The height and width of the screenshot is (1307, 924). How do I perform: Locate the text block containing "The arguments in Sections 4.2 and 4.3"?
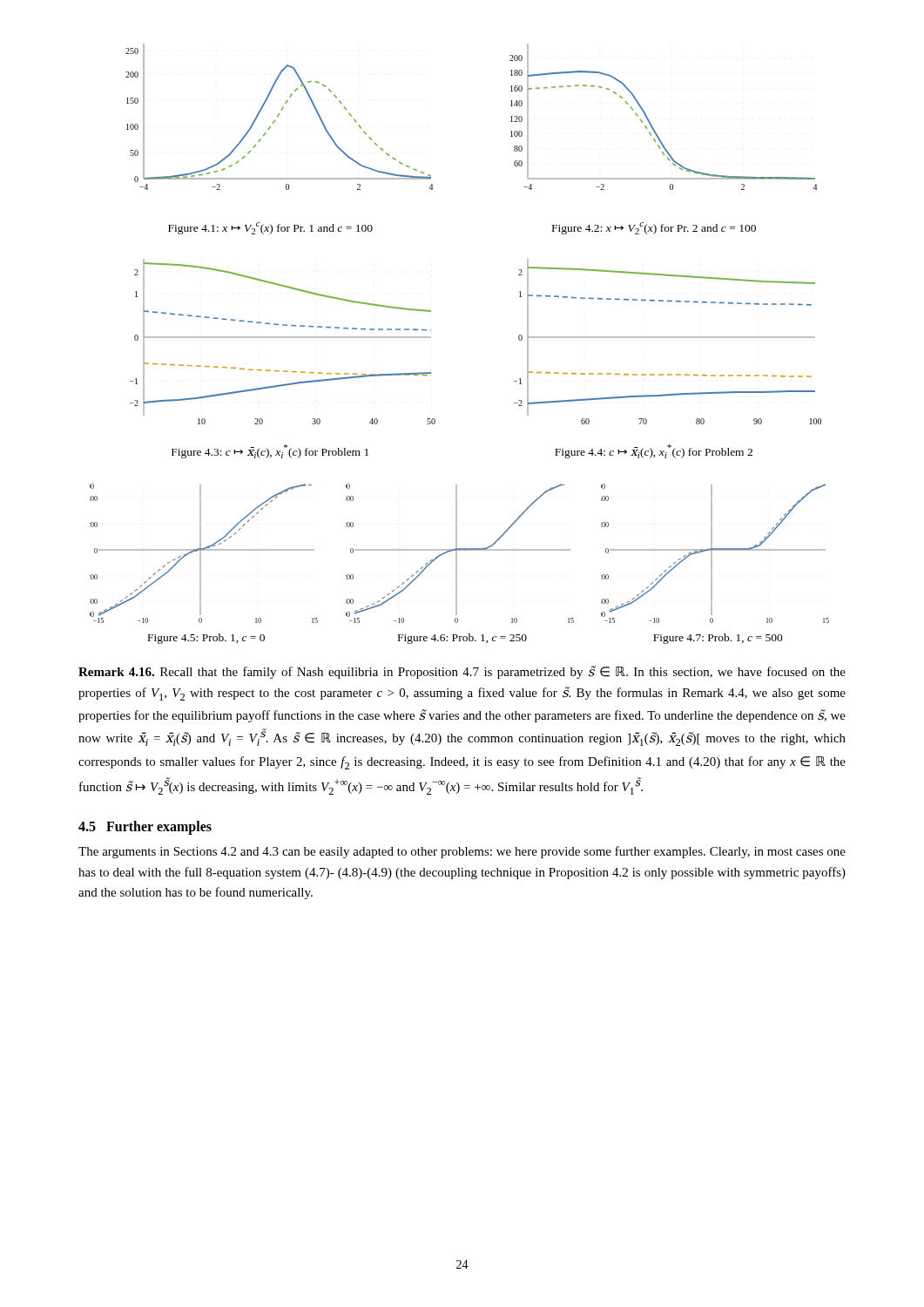tap(462, 872)
